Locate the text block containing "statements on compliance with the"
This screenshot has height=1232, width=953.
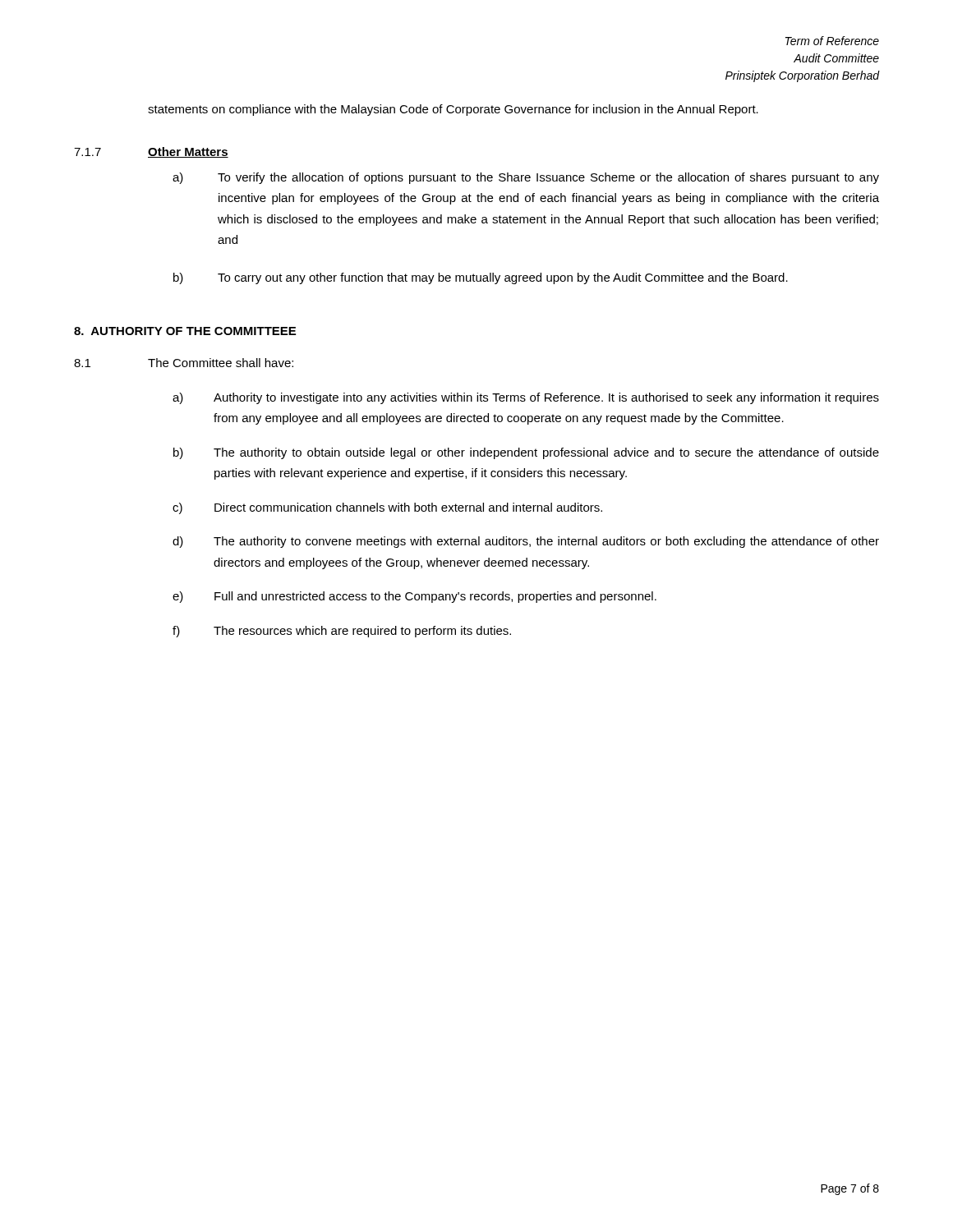[453, 109]
